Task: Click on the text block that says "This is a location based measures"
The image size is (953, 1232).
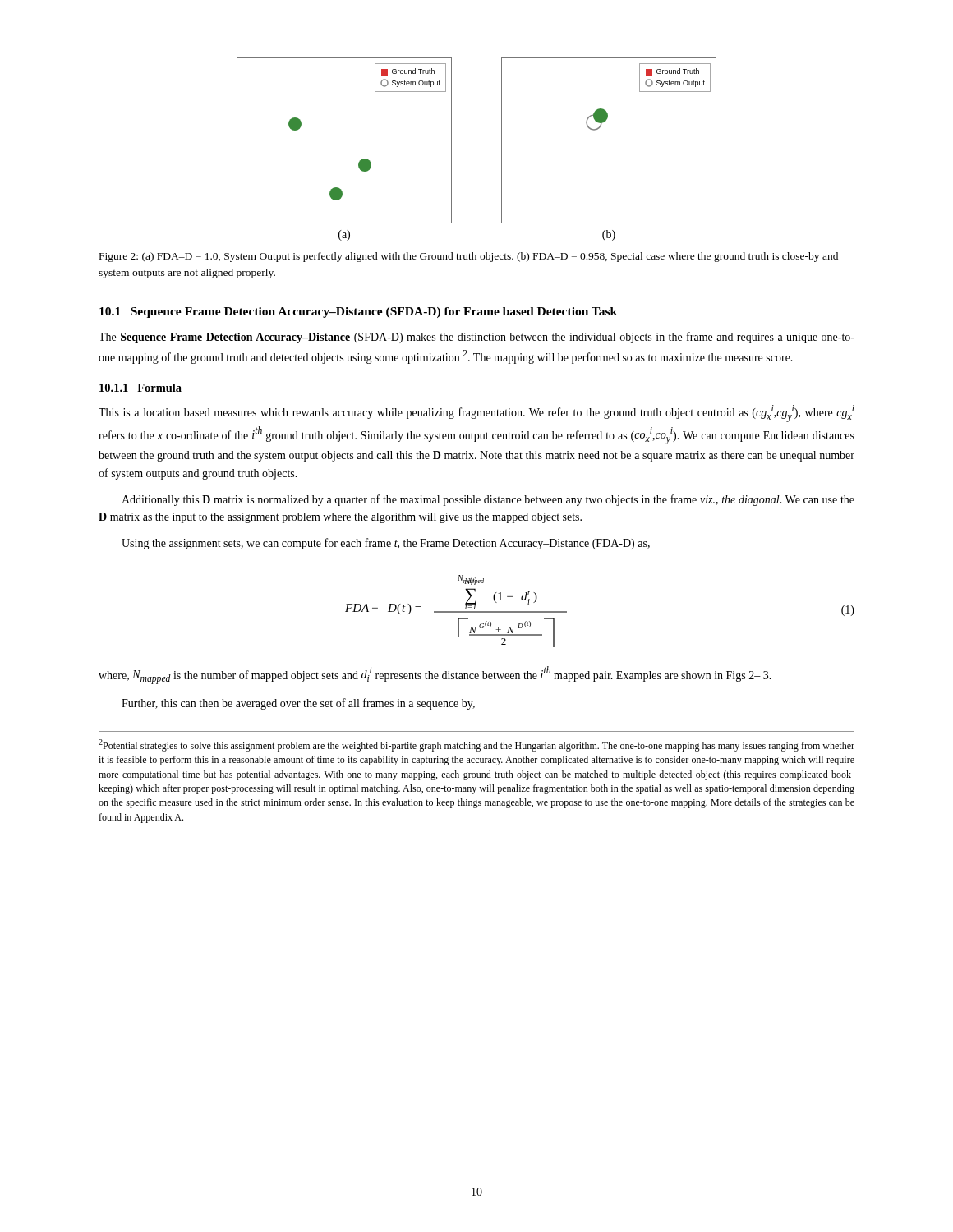Action: tap(476, 441)
